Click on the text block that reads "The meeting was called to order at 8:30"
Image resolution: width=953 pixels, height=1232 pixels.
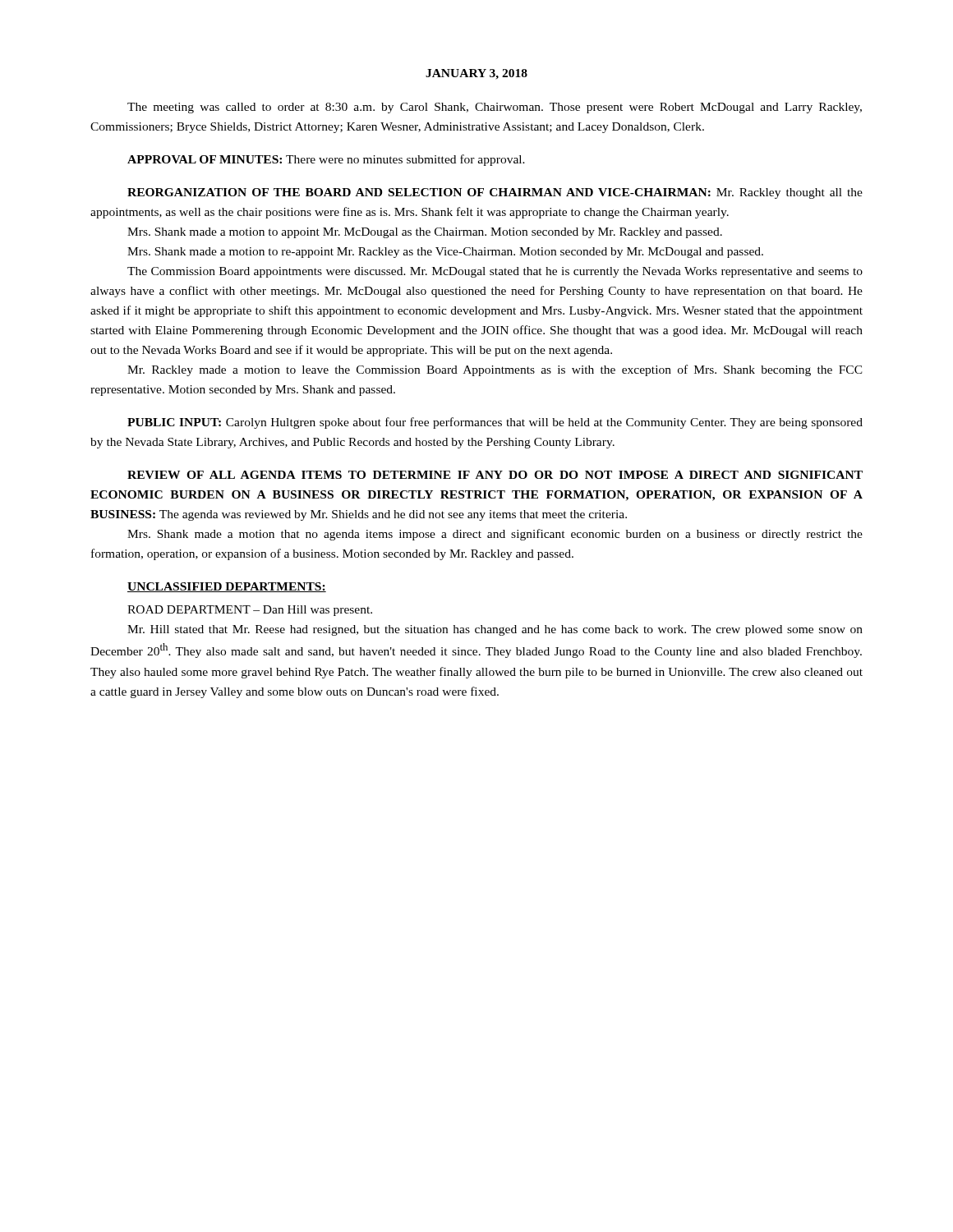coord(476,117)
